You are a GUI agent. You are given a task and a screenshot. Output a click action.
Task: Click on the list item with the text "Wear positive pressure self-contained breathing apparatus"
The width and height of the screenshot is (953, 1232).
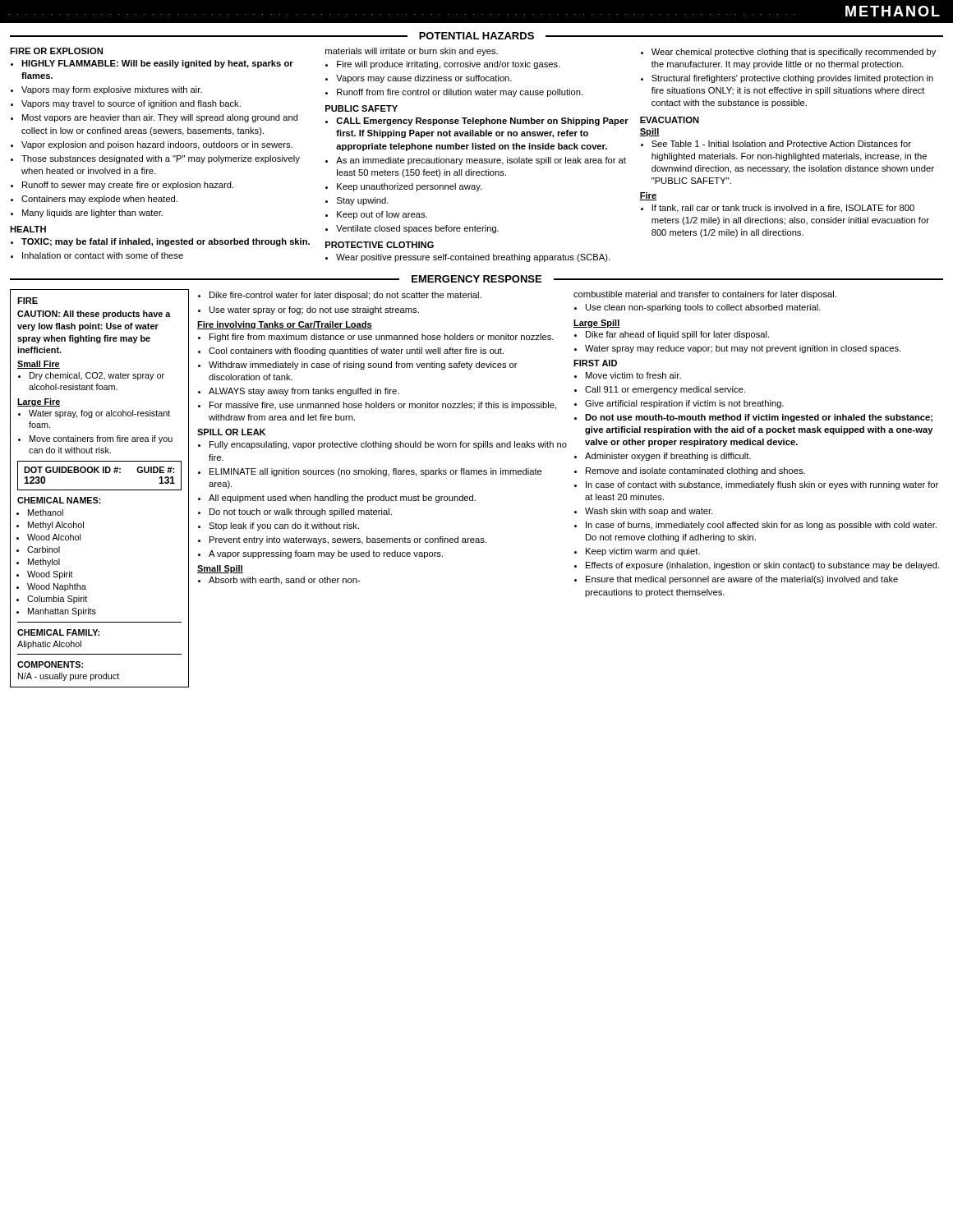pyautogui.click(x=473, y=257)
